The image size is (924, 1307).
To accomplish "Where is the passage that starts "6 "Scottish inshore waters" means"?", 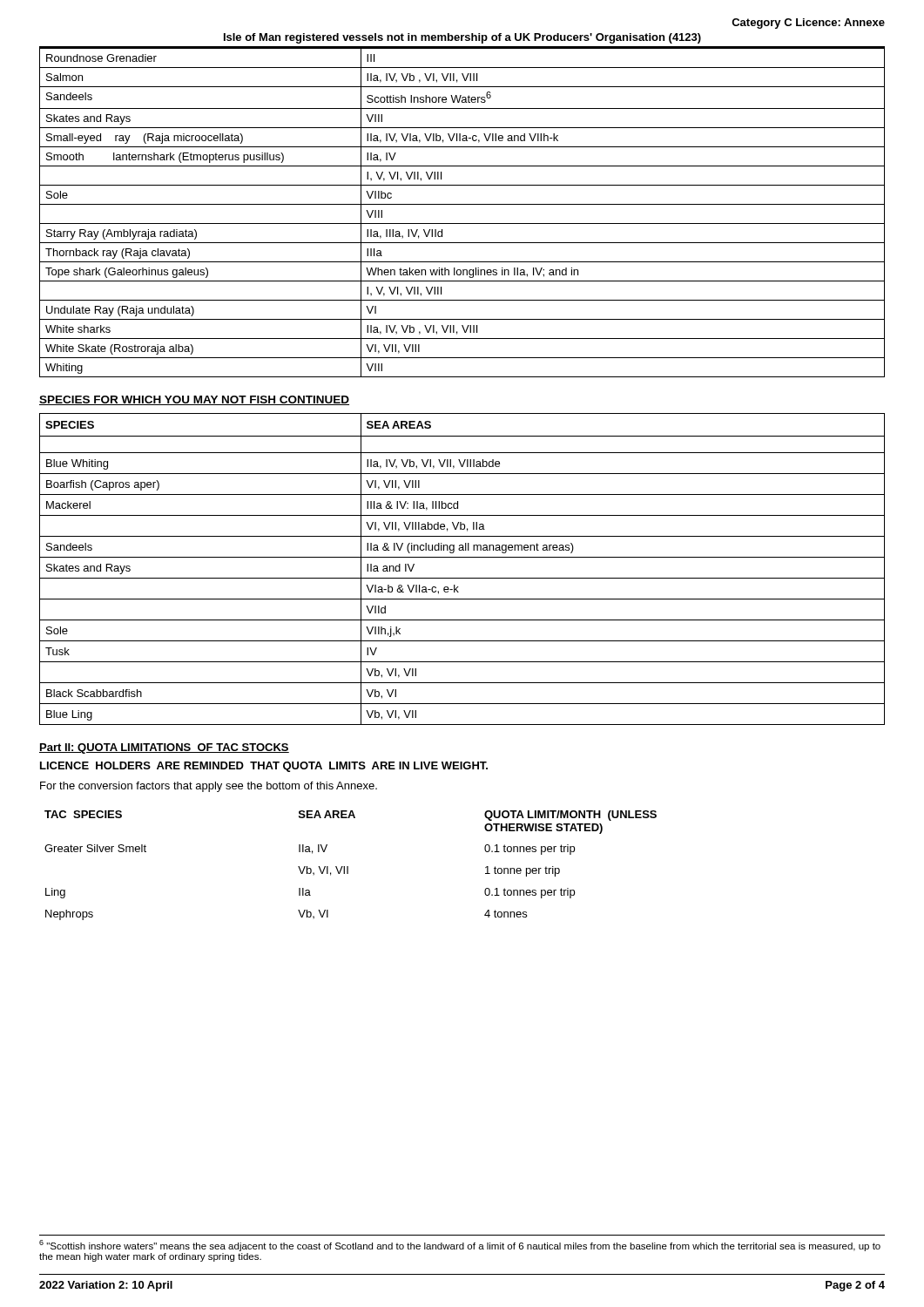I will [460, 1250].
